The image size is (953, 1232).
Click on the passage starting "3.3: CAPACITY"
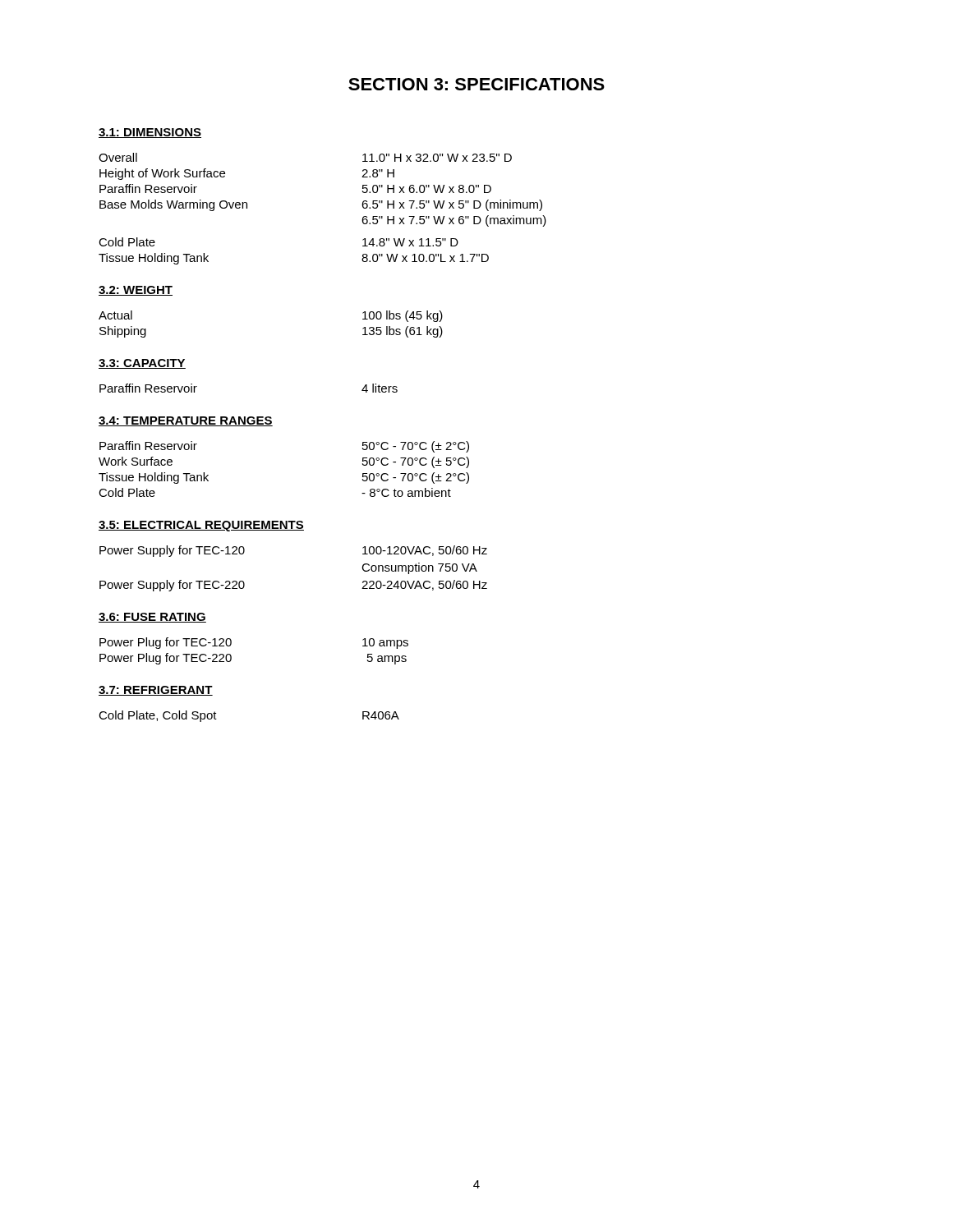tap(142, 363)
